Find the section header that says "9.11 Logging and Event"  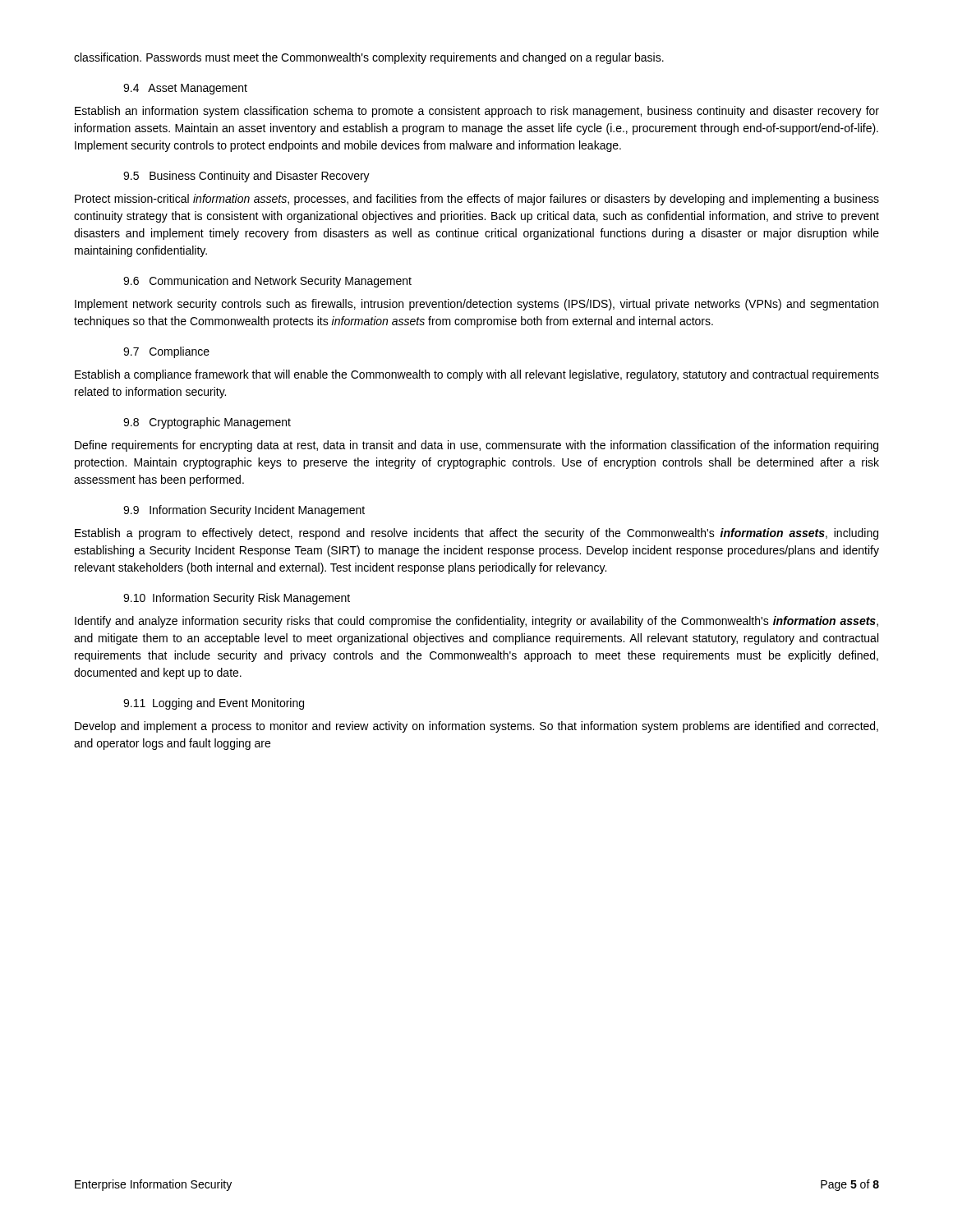pyautogui.click(x=214, y=703)
